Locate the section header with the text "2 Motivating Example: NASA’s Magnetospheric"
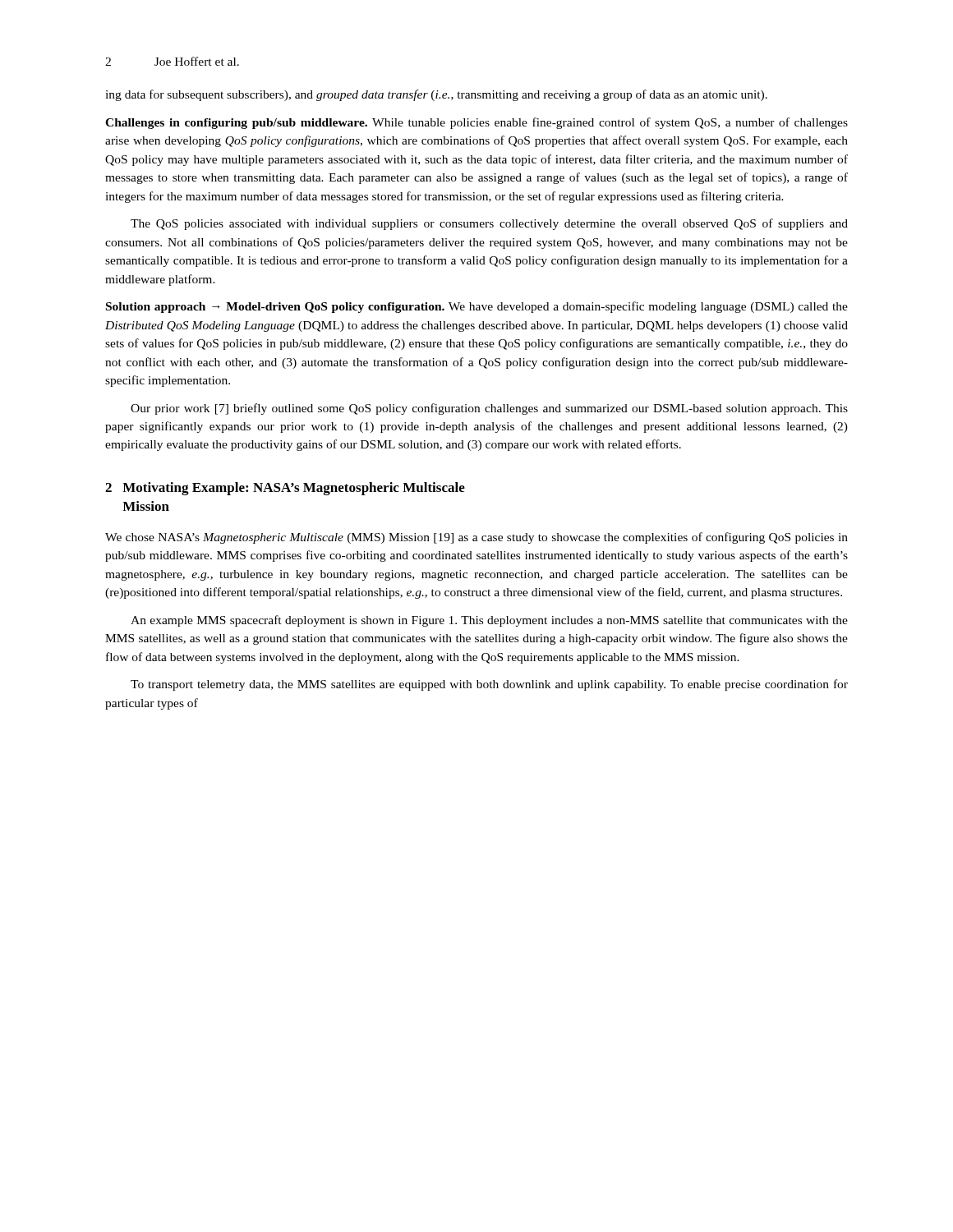Image resolution: width=953 pixels, height=1232 pixels. [x=285, y=497]
